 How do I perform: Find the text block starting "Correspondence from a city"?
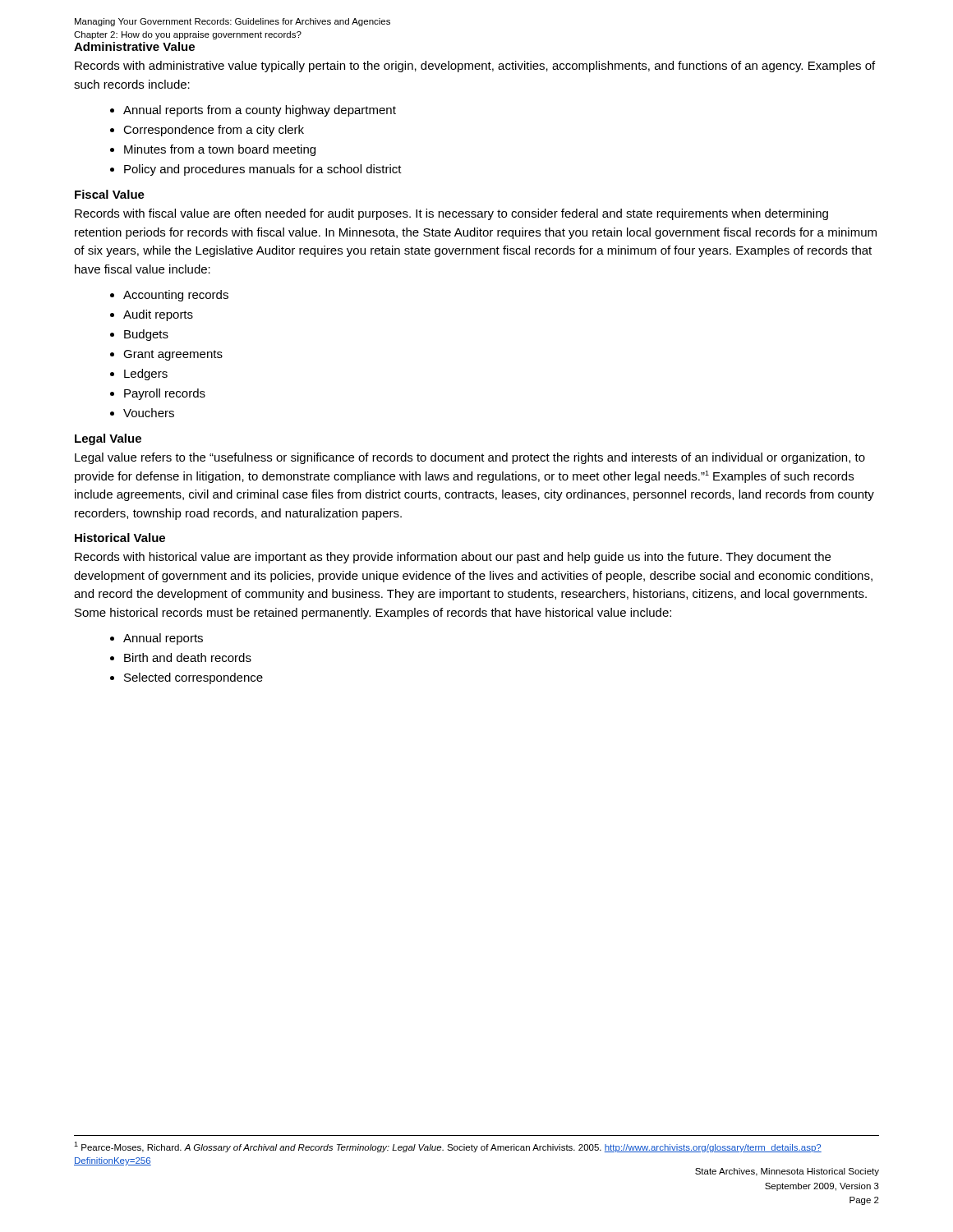pos(214,129)
